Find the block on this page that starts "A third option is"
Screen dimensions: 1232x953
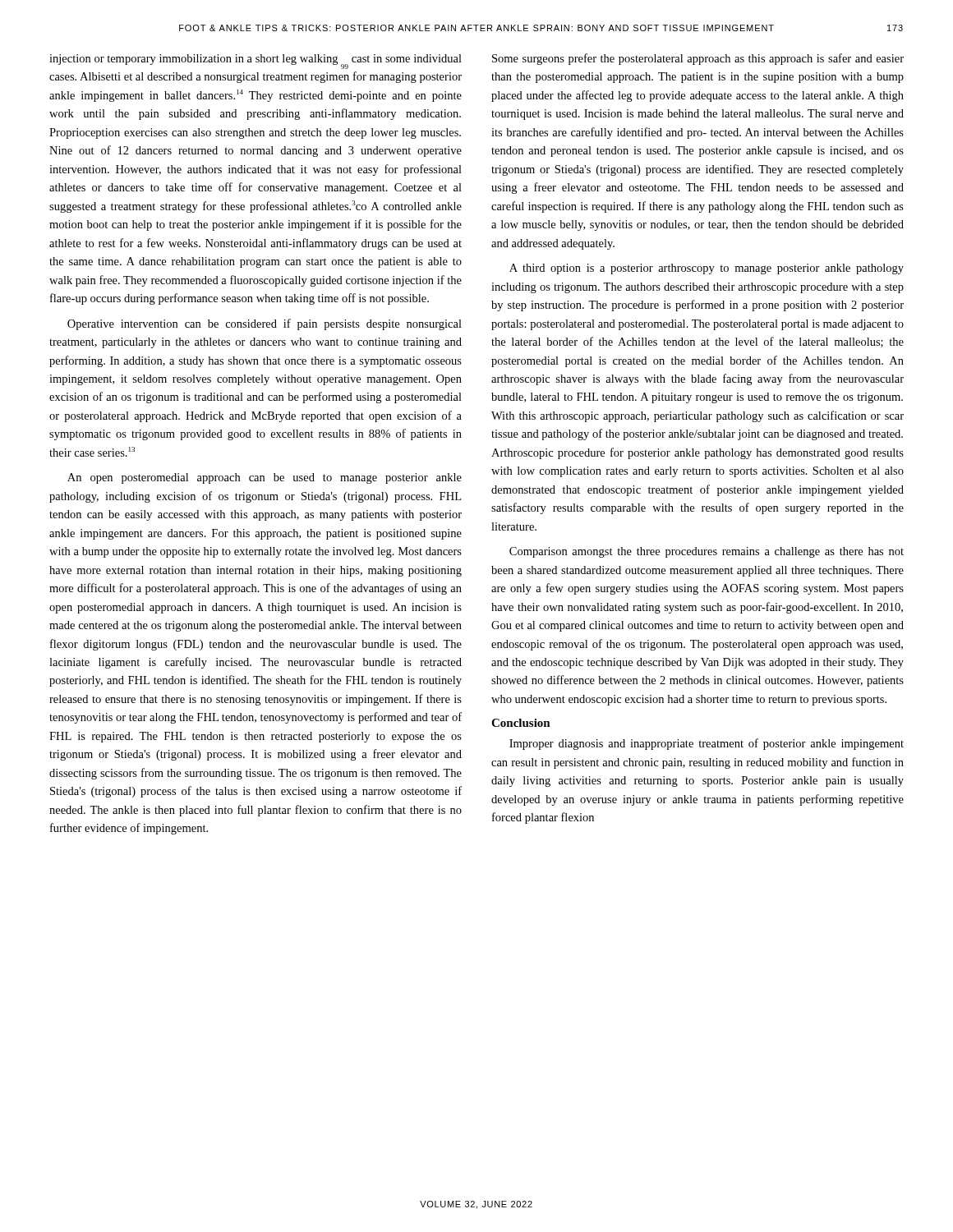coord(698,397)
